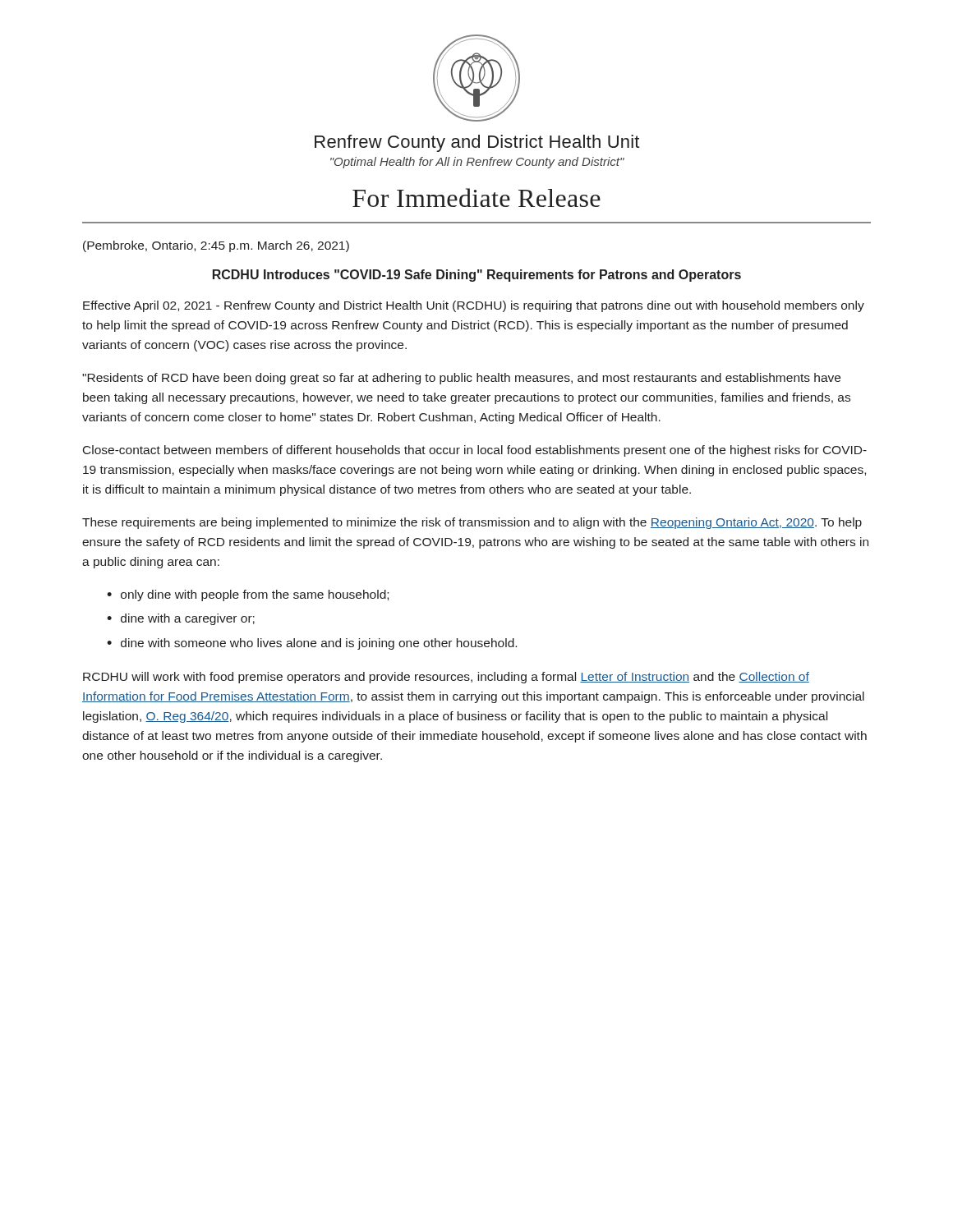Locate the block of text that opens with "• only dine with people from"
953x1232 pixels.
tap(248, 595)
